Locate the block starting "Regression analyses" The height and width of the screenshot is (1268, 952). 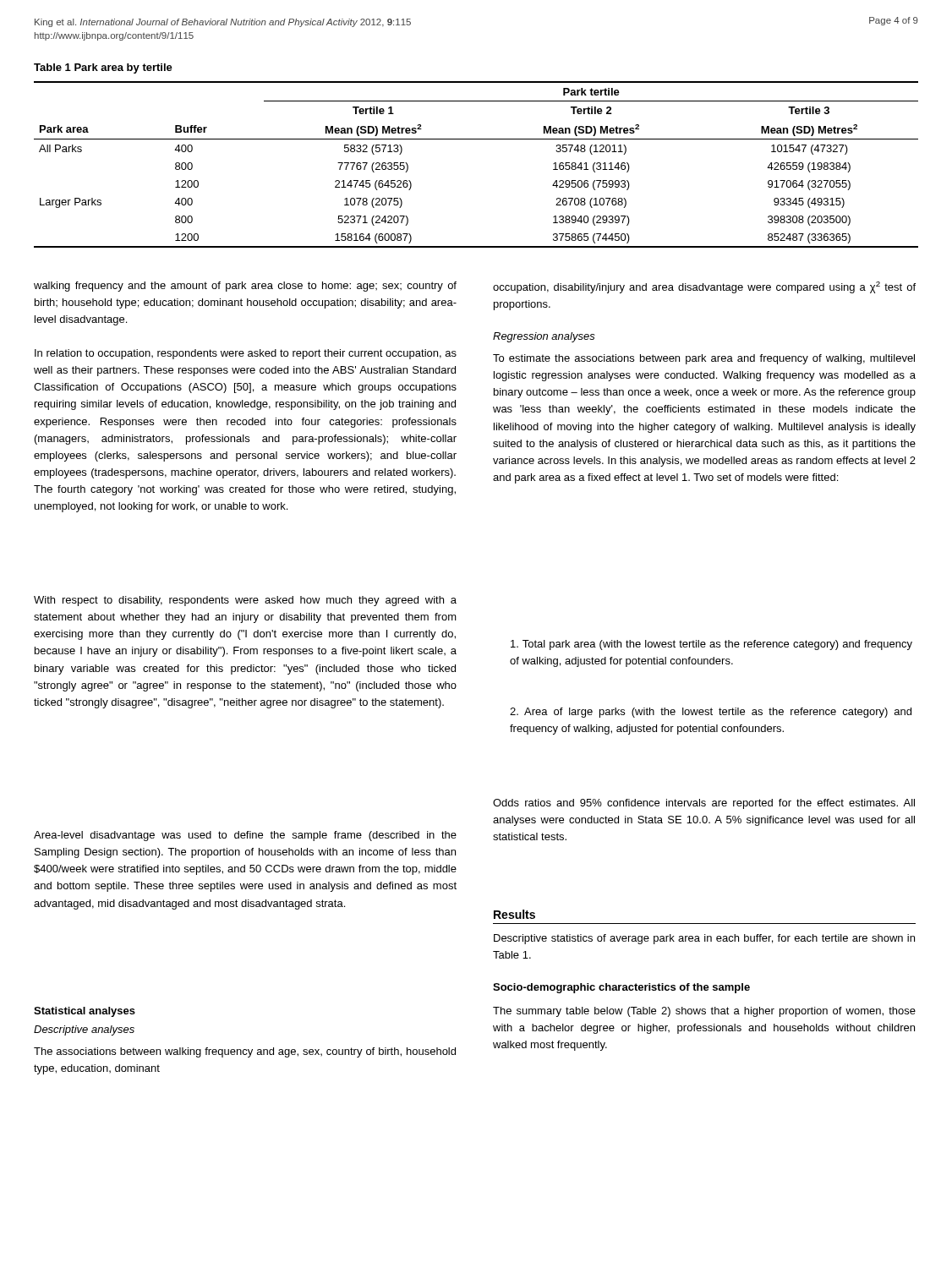coord(544,336)
